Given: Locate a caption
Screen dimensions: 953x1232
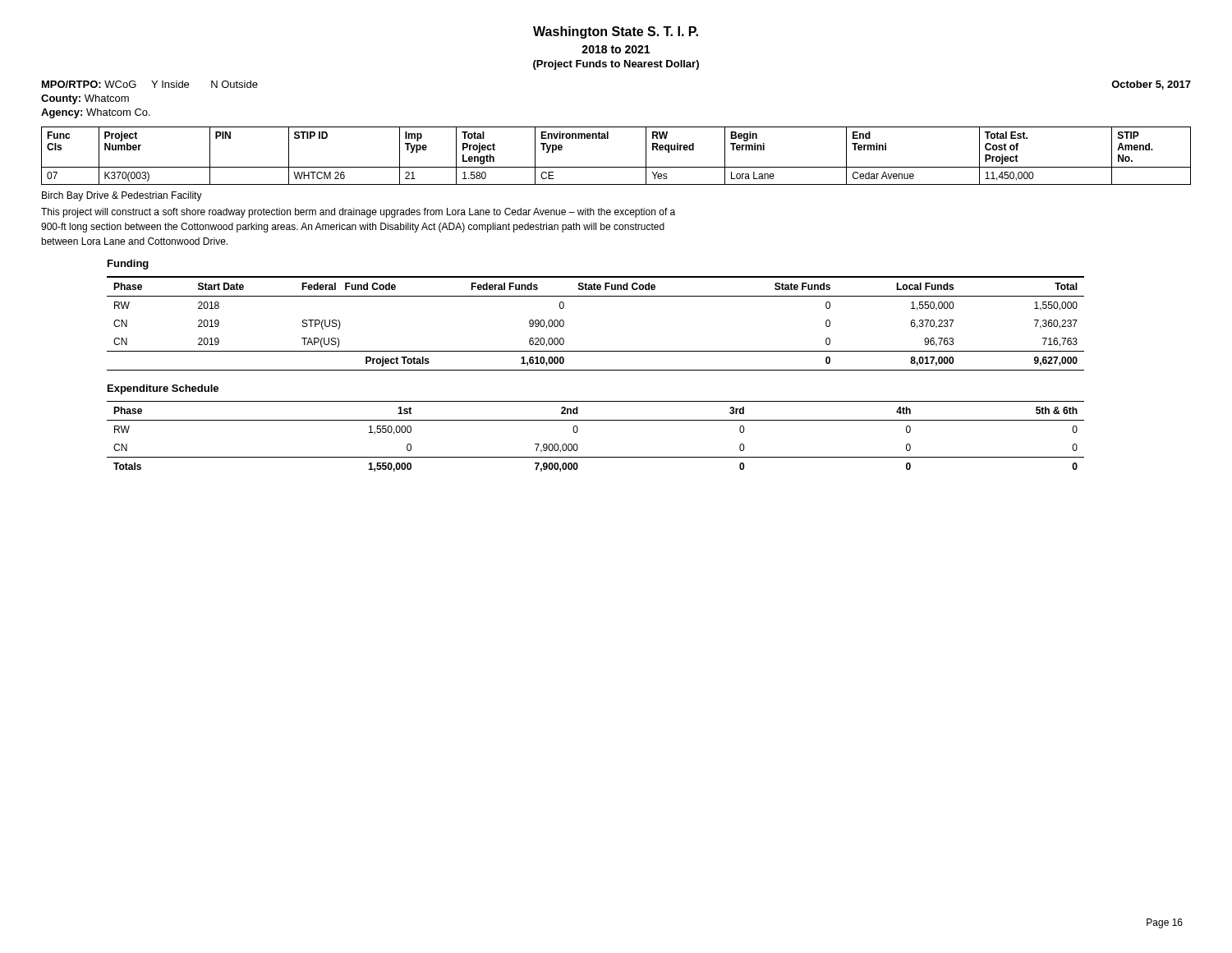Looking at the screenshot, I should click(x=121, y=196).
